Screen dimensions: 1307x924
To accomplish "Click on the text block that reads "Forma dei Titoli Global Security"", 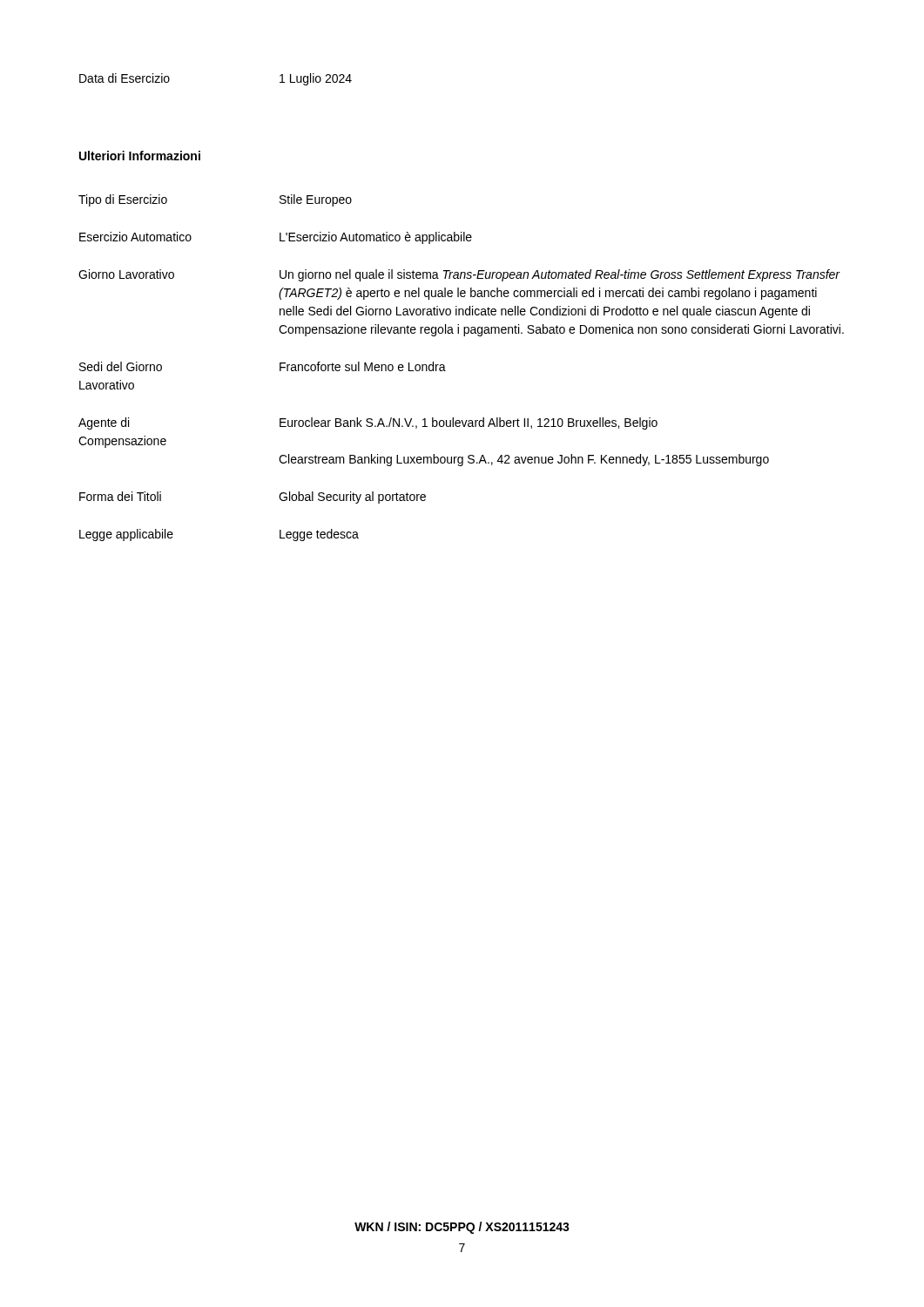I will pos(119,496).
